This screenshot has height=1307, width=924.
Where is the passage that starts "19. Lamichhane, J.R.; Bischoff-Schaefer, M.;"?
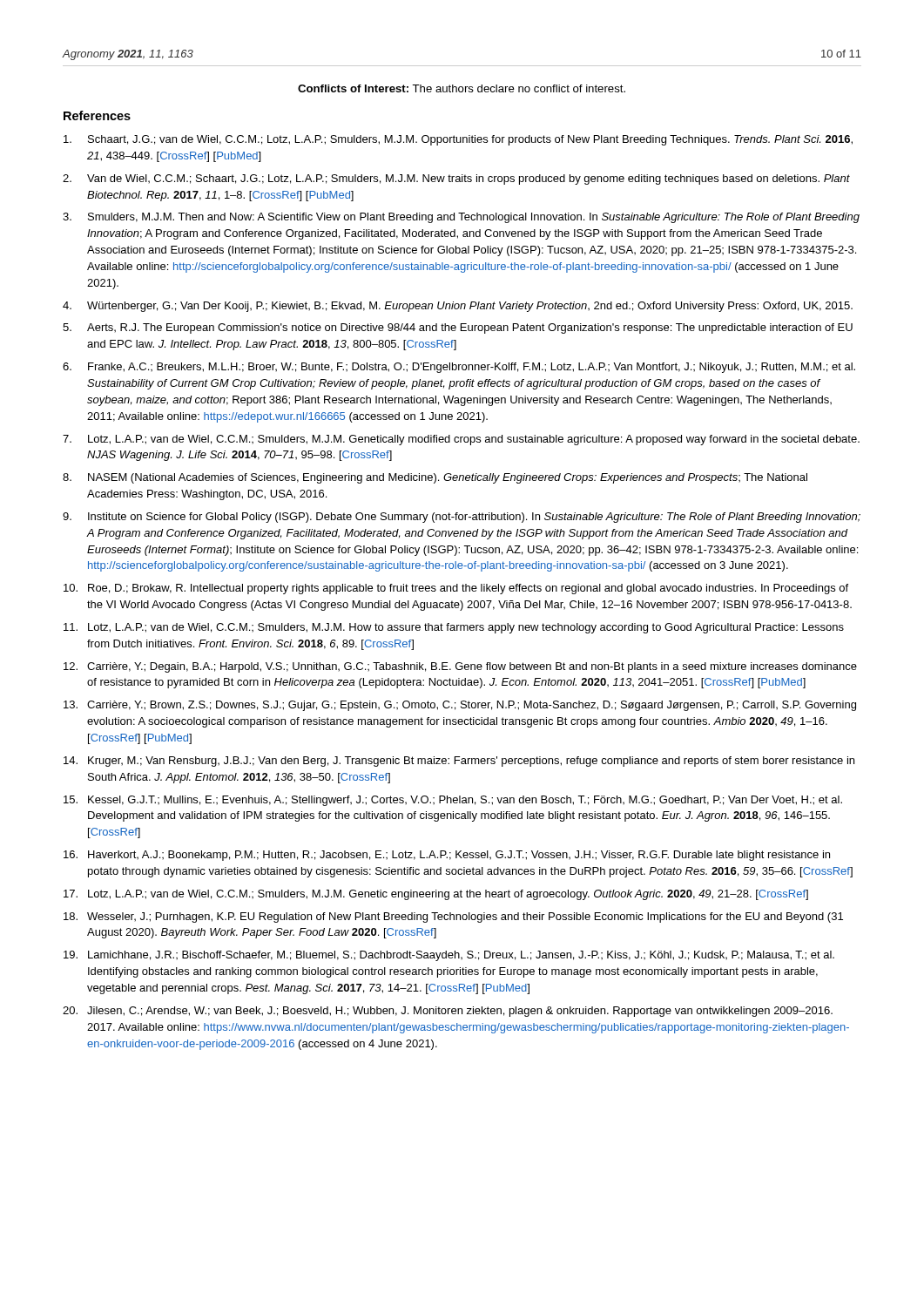[x=462, y=972]
